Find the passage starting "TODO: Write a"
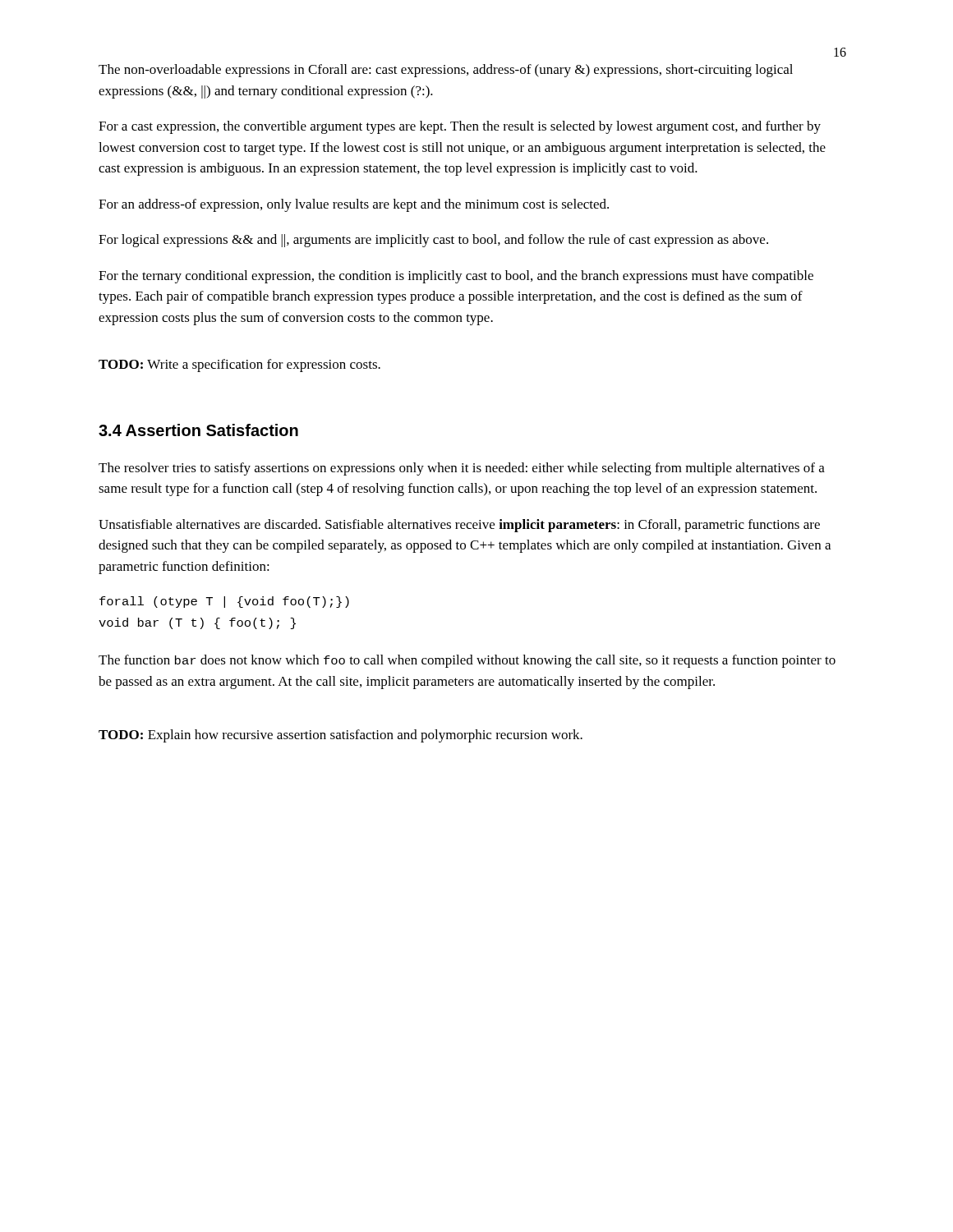Image resolution: width=953 pixels, height=1232 pixels. (x=240, y=364)
